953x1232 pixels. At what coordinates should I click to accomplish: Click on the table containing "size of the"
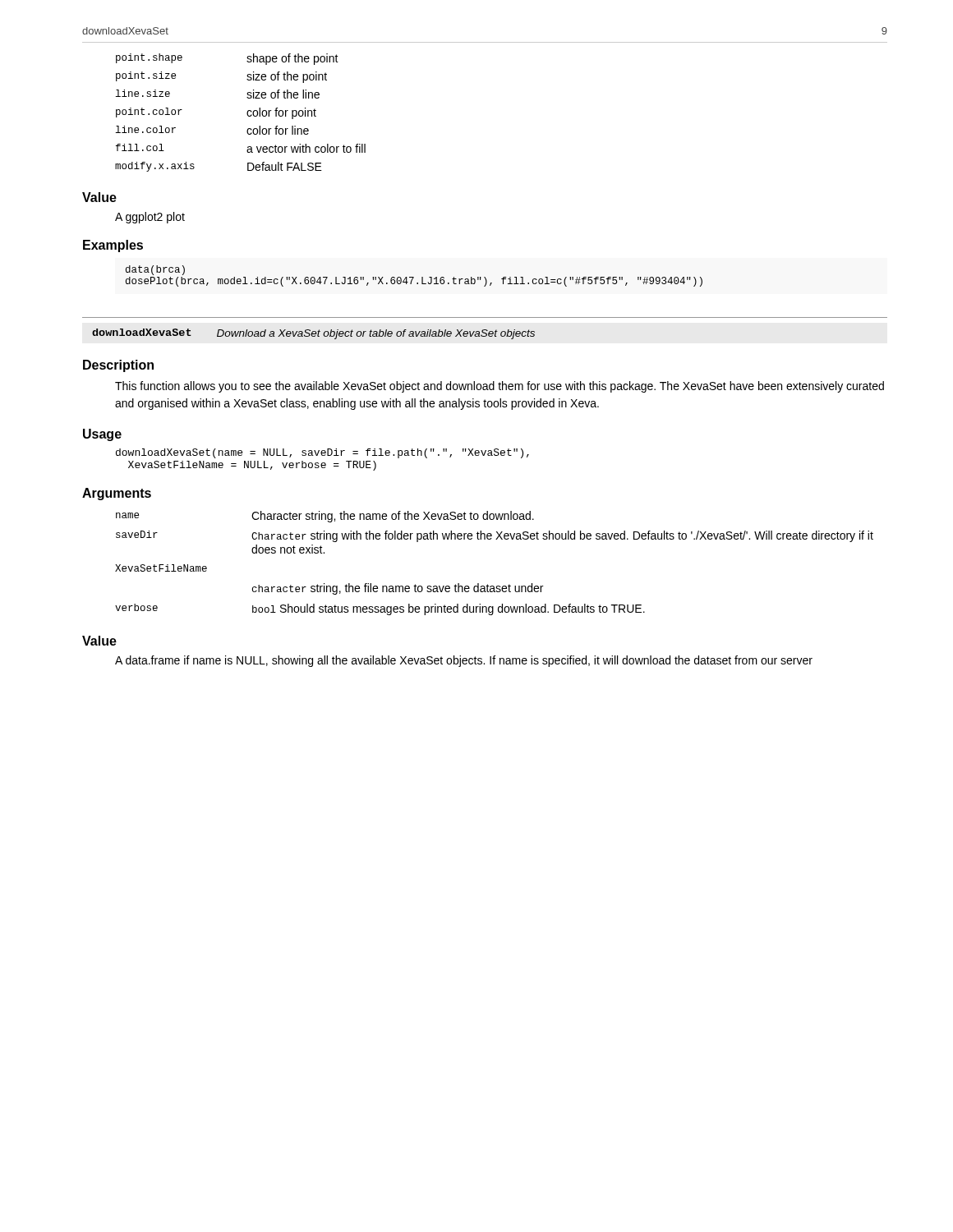(x=501, y=113)
